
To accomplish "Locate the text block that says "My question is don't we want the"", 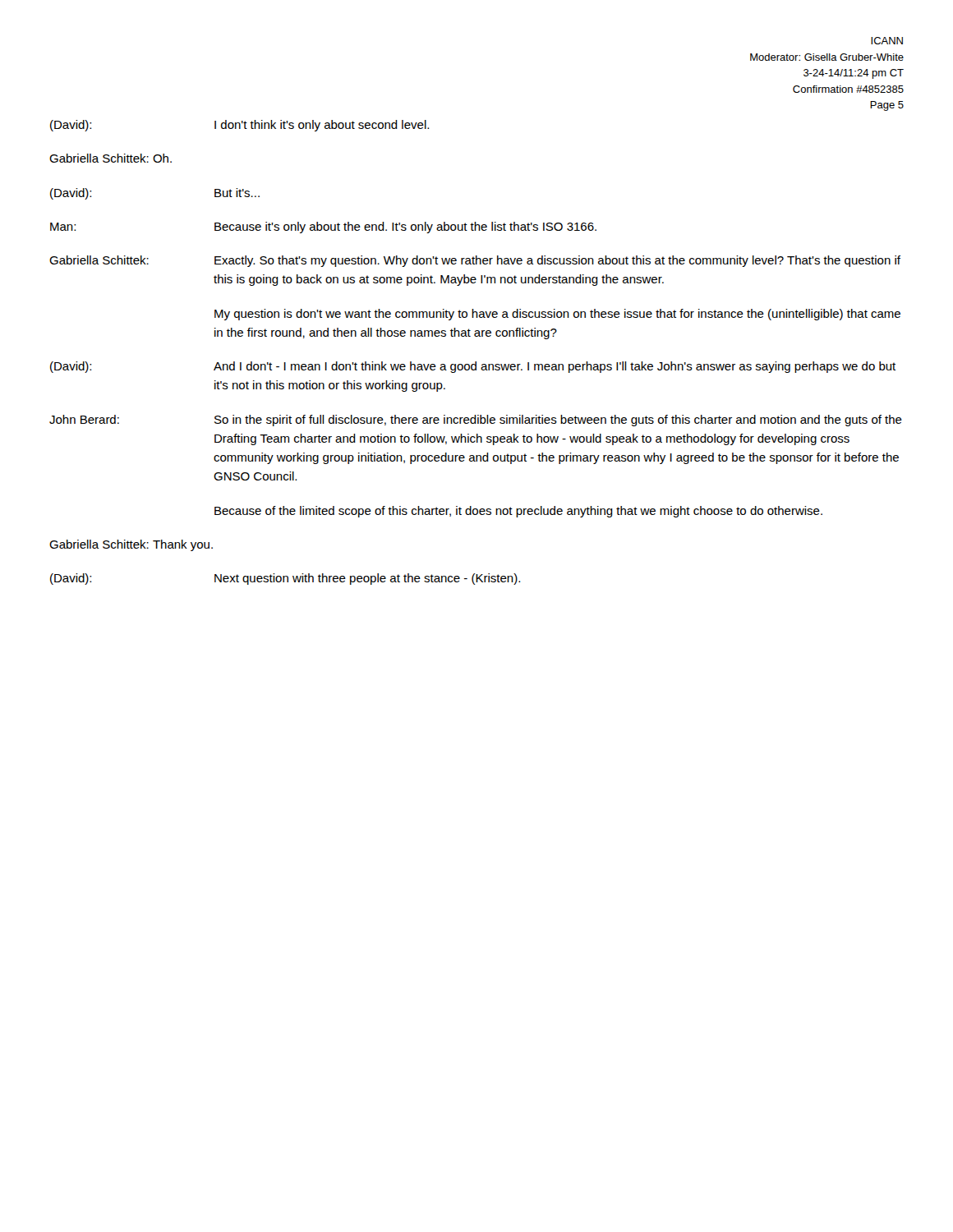I will [476, 323].
